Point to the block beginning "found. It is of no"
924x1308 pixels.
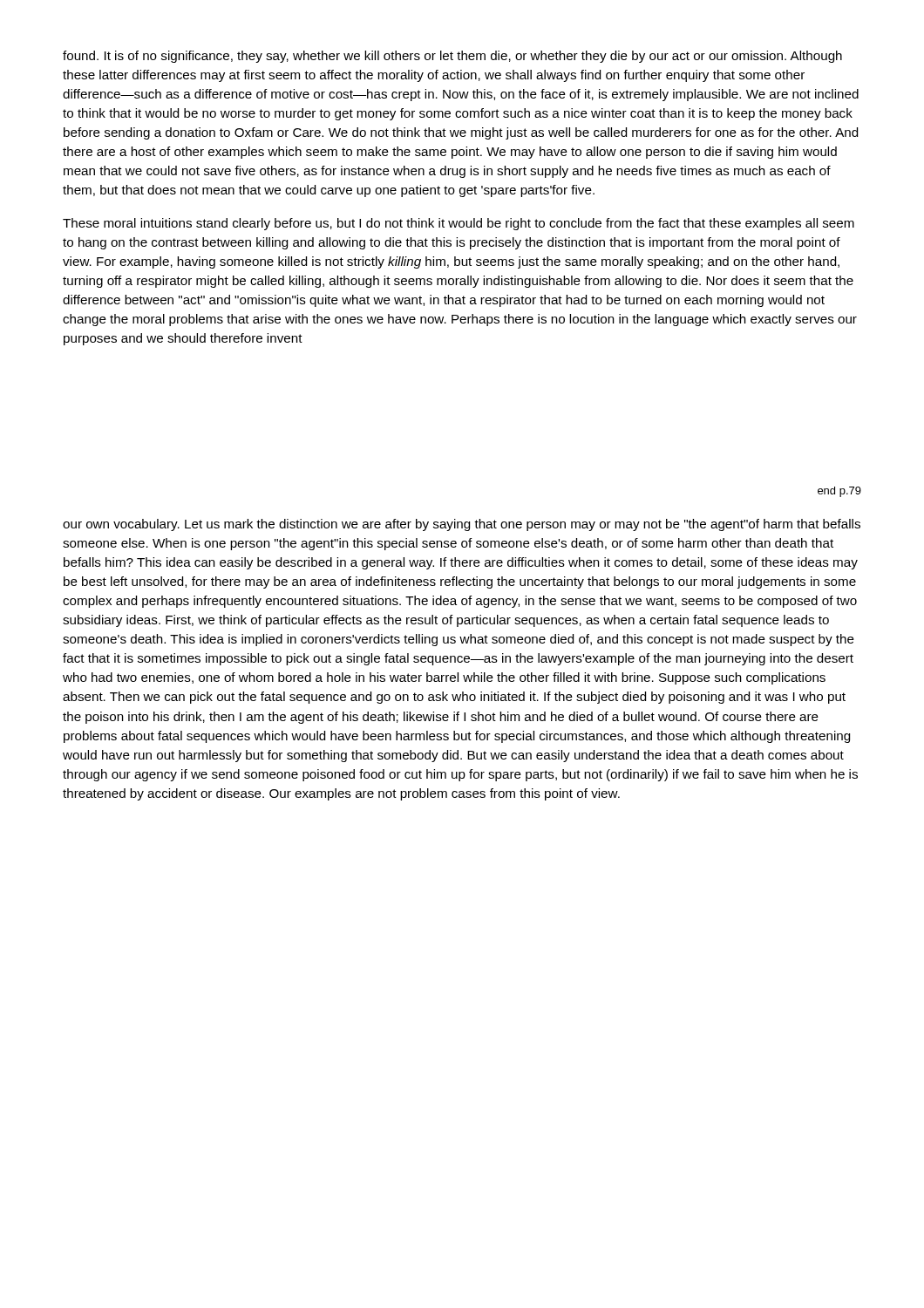pyautogui.click(x=462, y=197)
